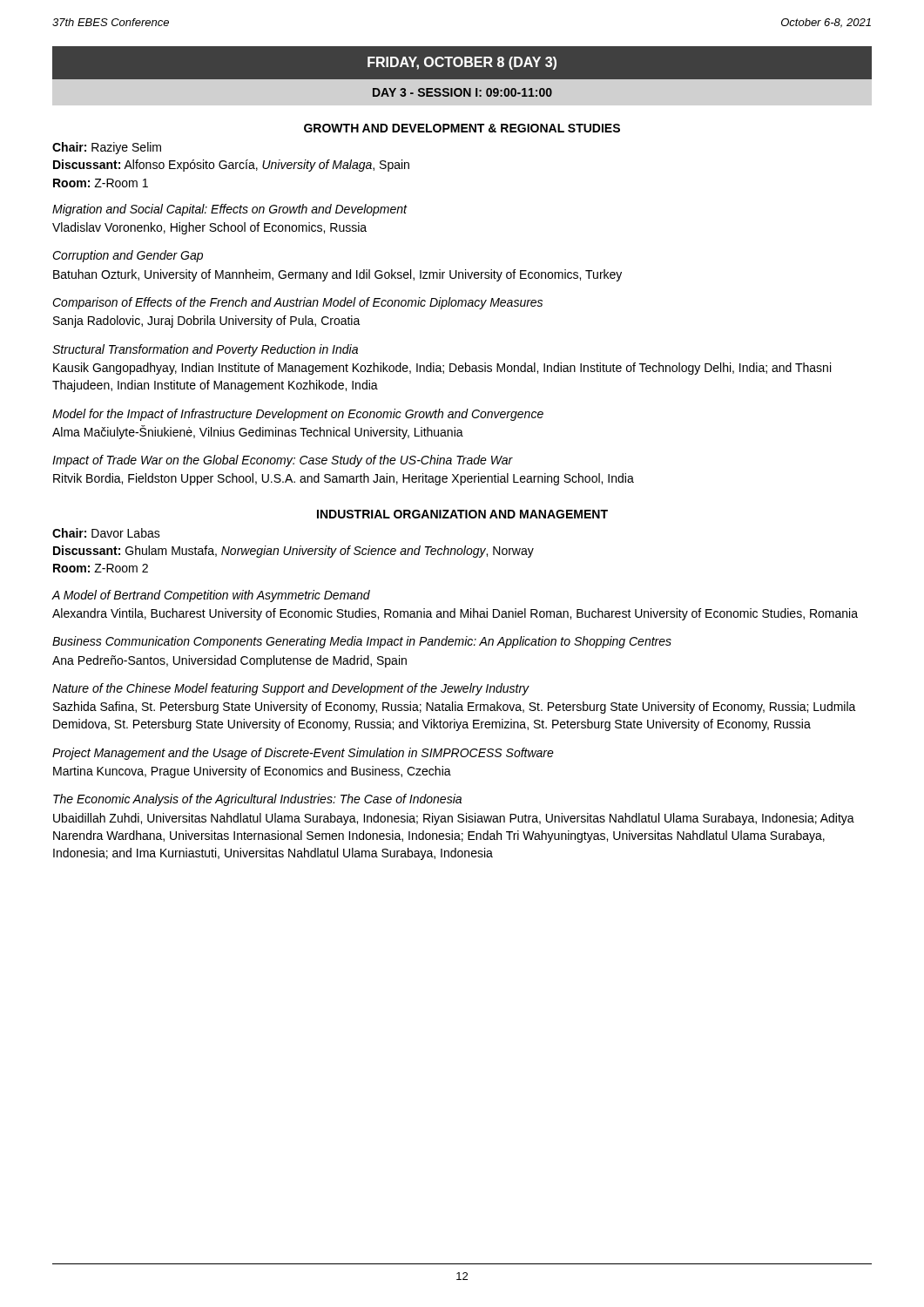Locate the list item with the text "Structural Transformation and Poverty Reduction in India"
Viewport: 924px width, 1307px height.
click(x=462, y=367)
